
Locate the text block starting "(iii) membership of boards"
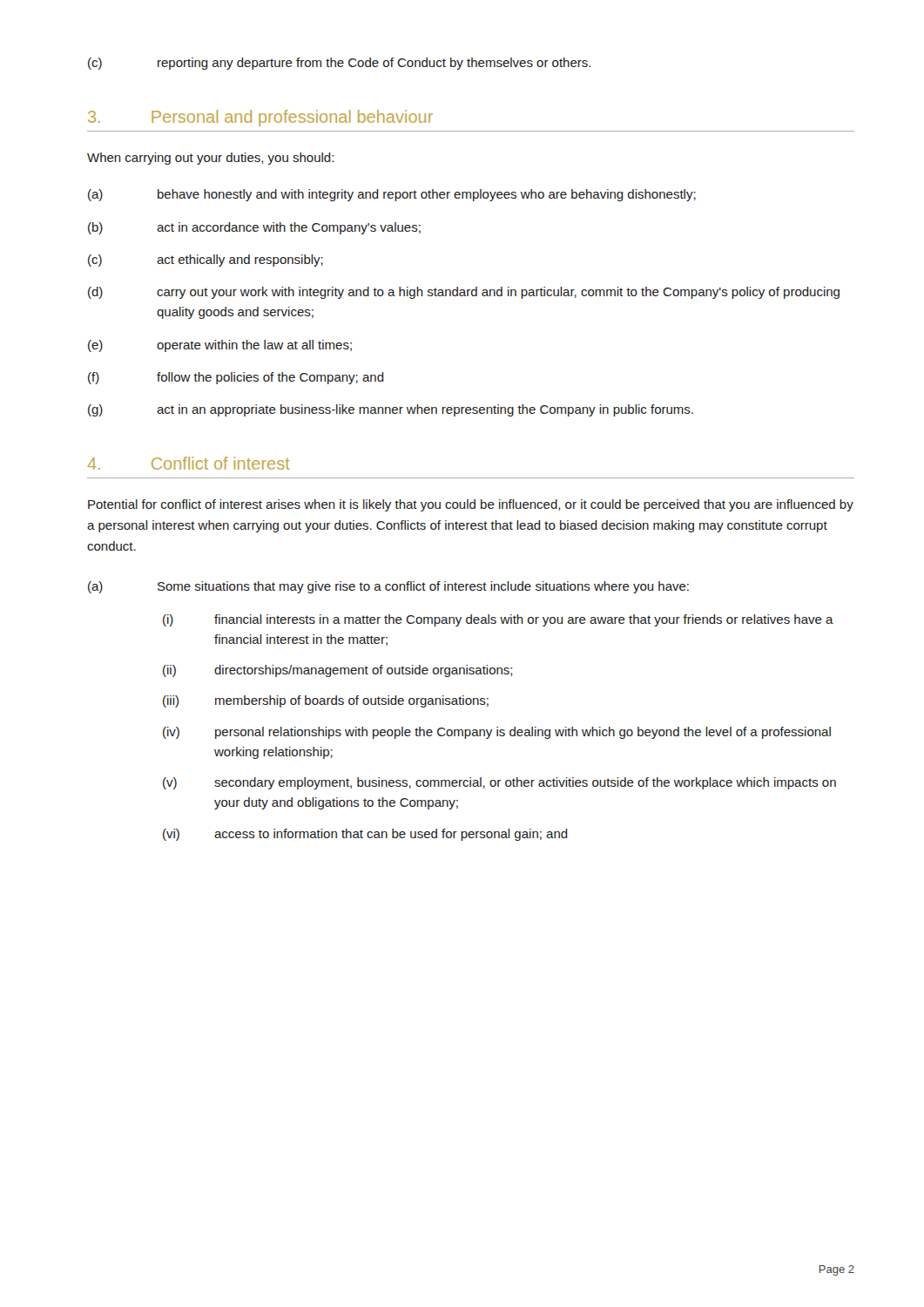tap(326, 701)
